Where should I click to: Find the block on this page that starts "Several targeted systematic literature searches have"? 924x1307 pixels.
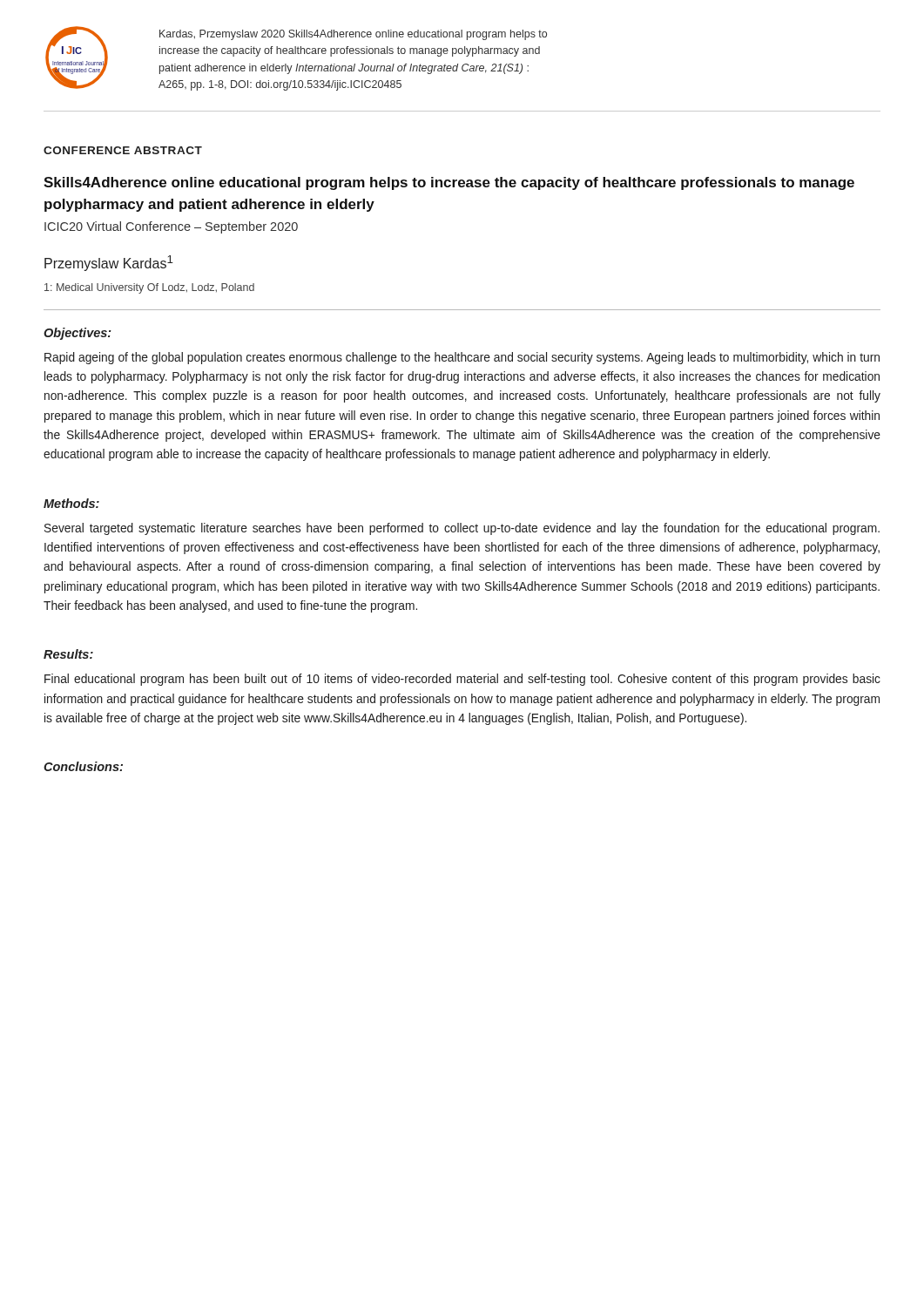click(462, 567)
